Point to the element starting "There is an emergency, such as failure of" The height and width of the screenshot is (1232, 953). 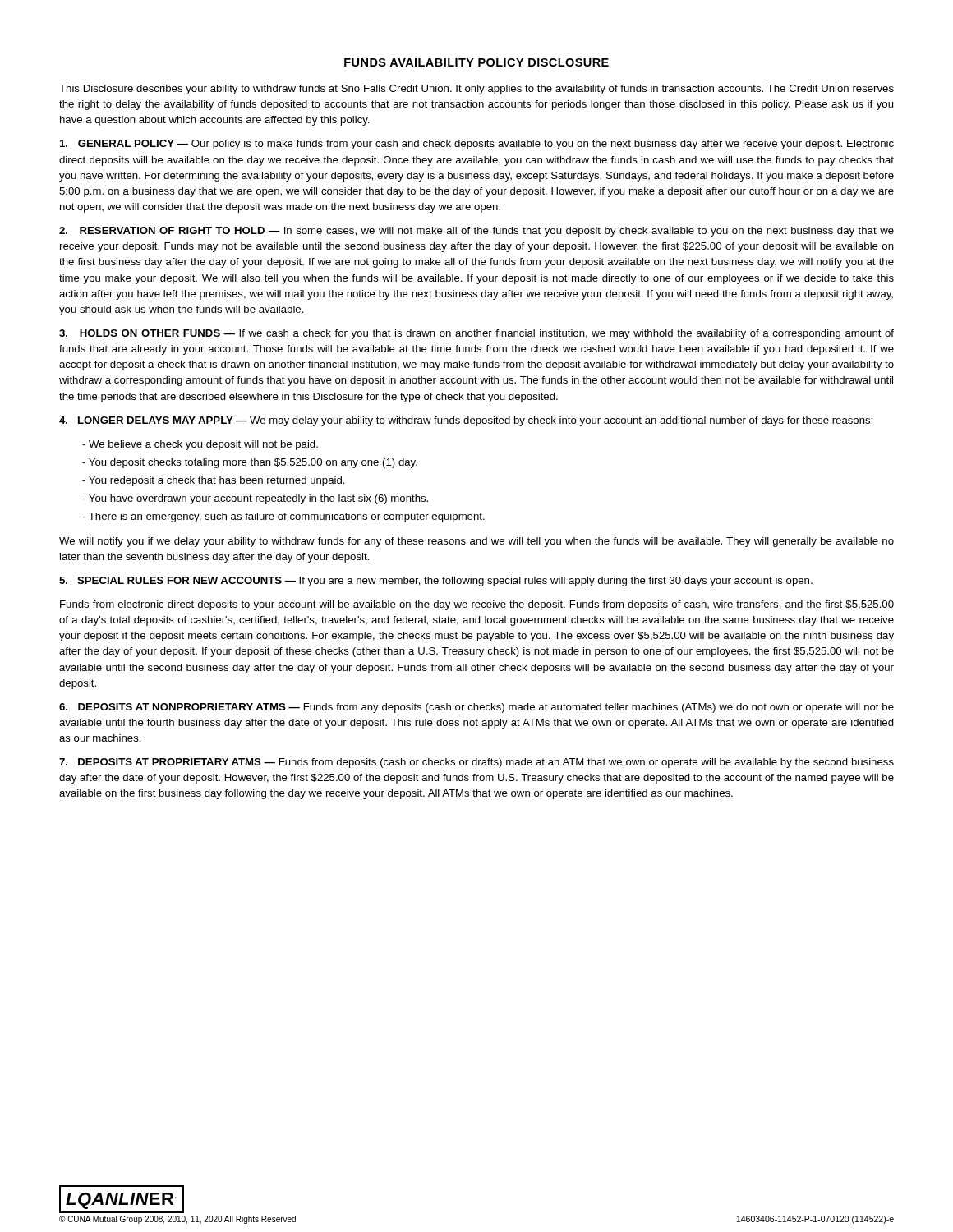(x=284, y=516)
